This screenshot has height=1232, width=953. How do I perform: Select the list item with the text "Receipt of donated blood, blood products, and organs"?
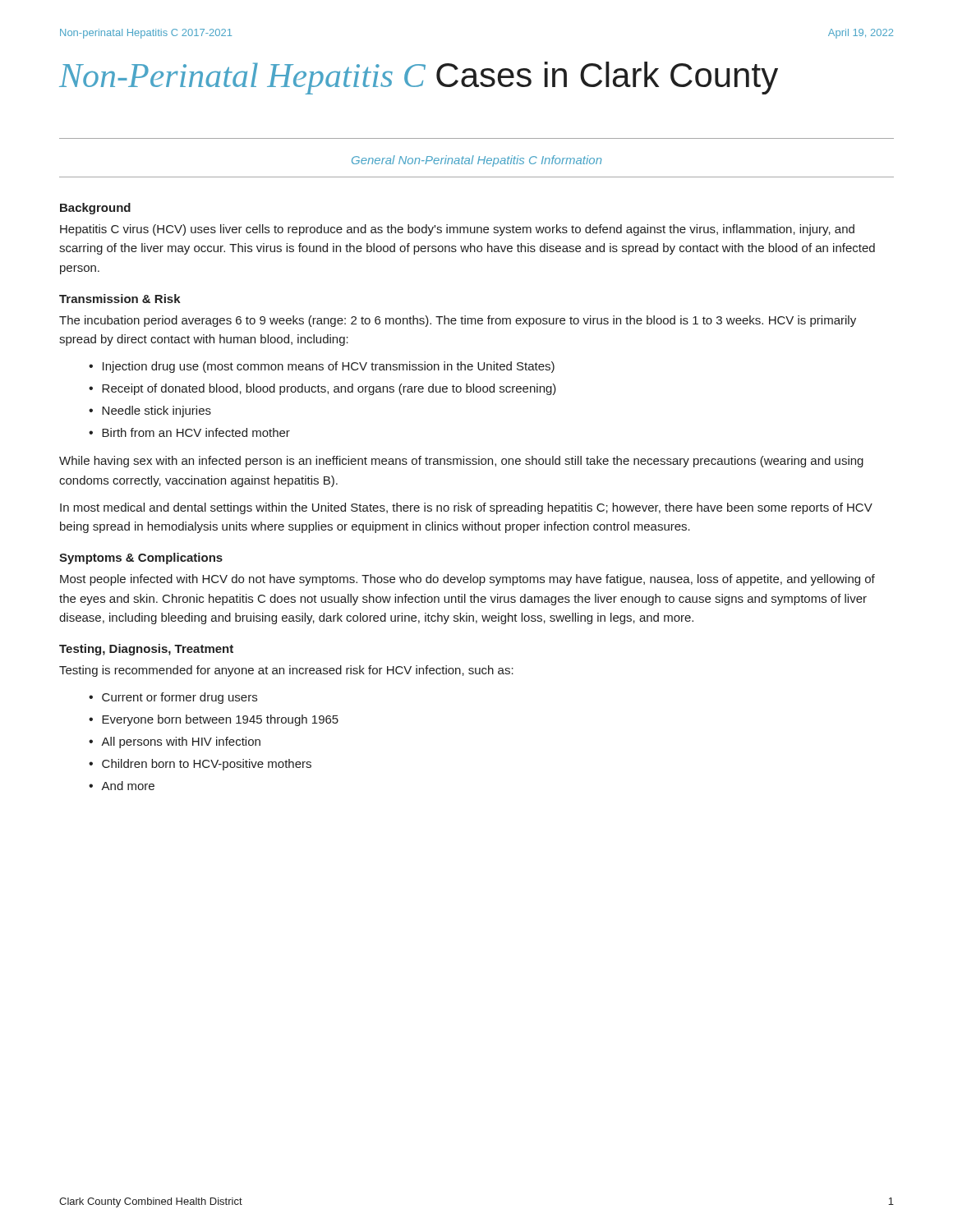329,388
